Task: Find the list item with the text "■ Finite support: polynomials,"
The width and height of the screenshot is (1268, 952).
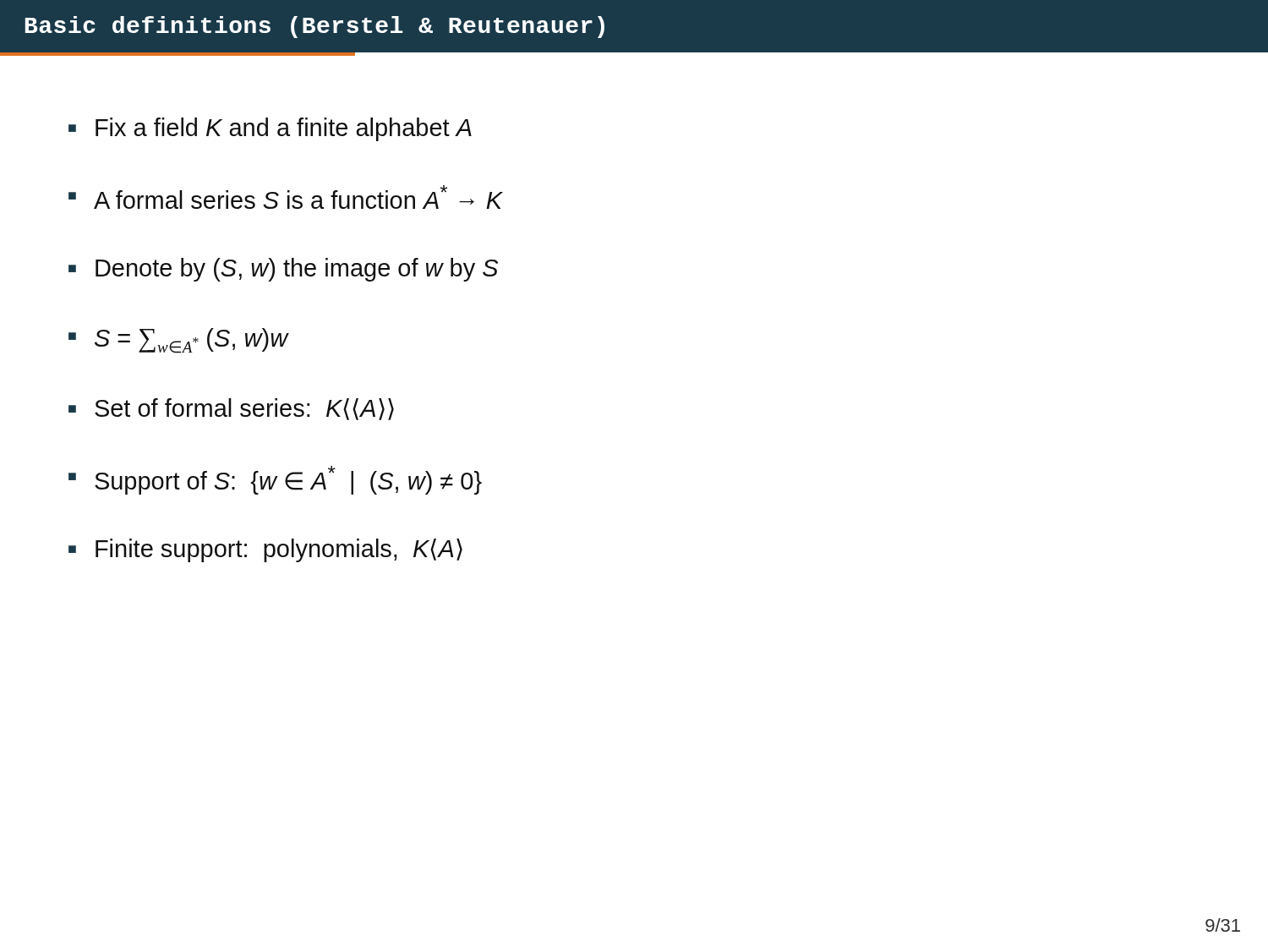Action: point(266,549)
